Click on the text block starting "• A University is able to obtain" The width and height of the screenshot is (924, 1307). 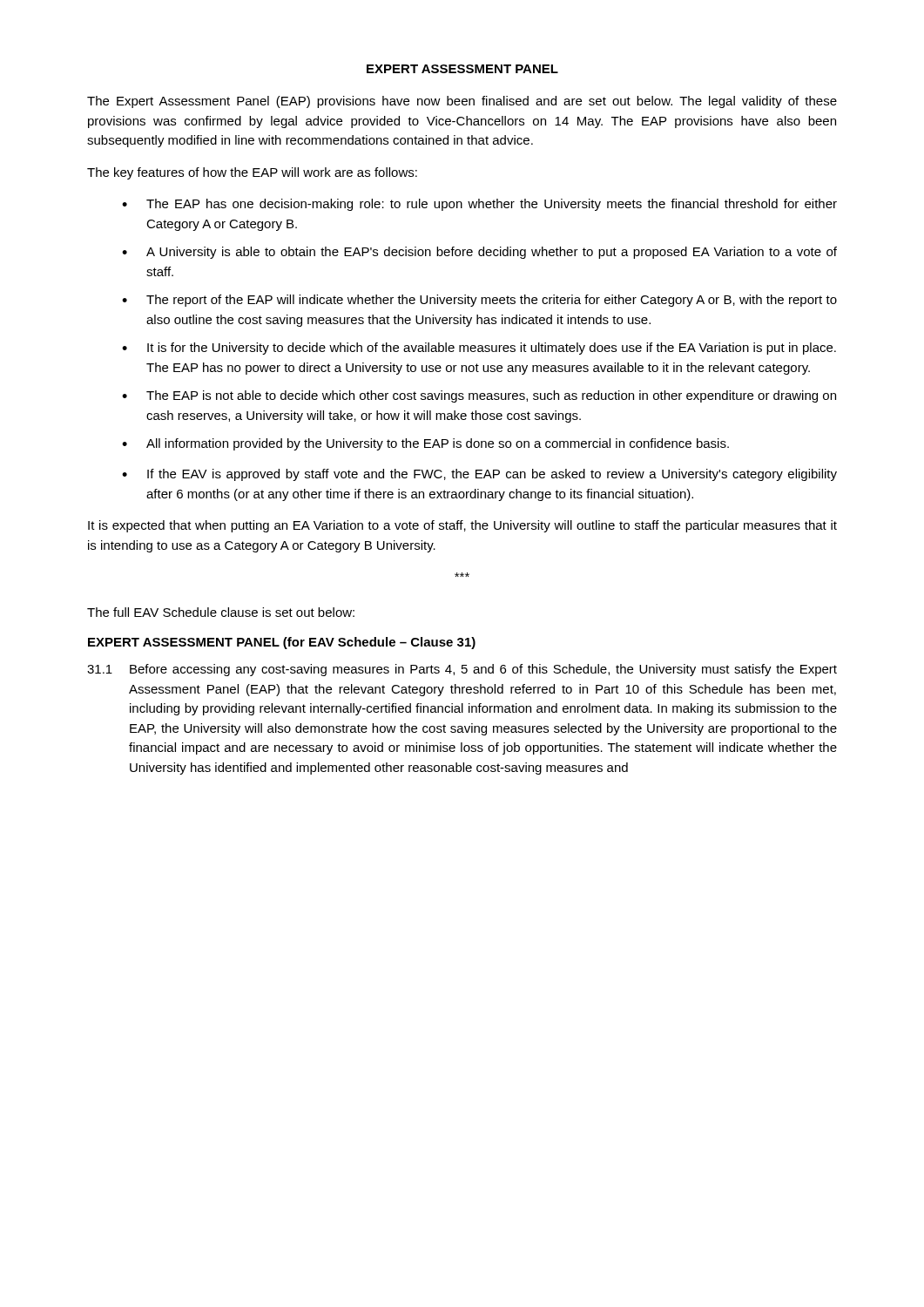479,262
